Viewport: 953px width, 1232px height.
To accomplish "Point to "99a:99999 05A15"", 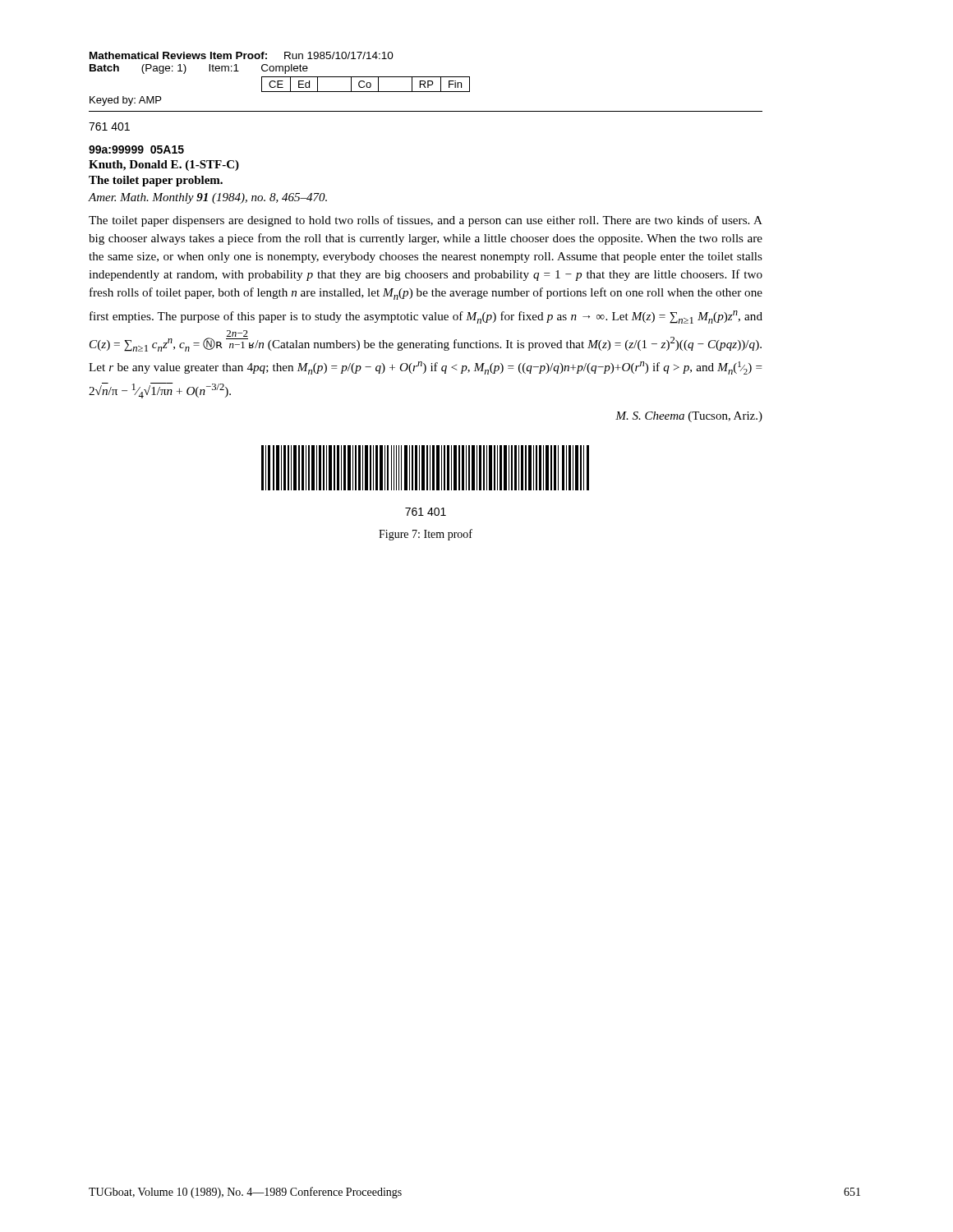I will coord(136,150).
